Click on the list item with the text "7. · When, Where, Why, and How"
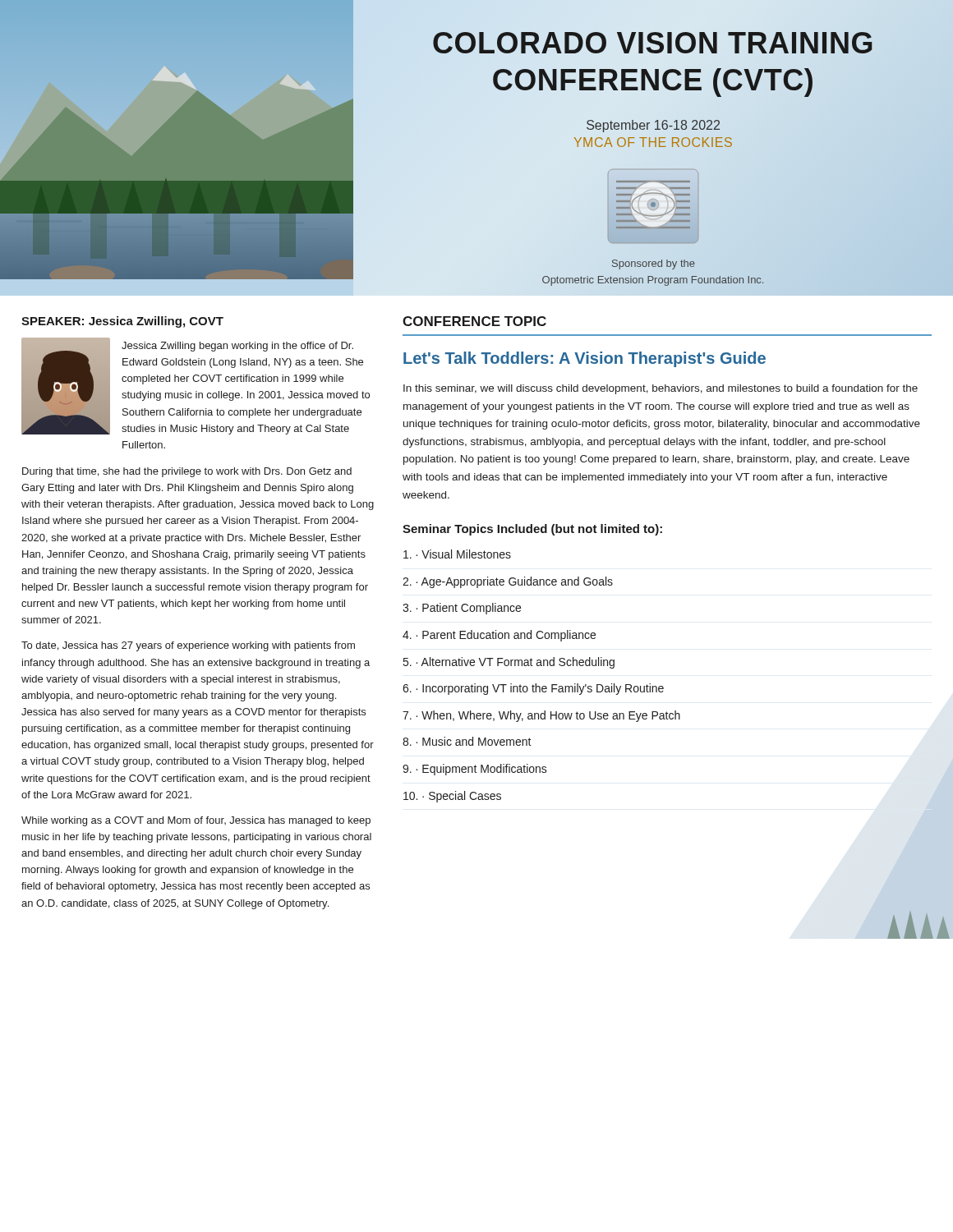953x1232 pixels. (x=541, y=715)
